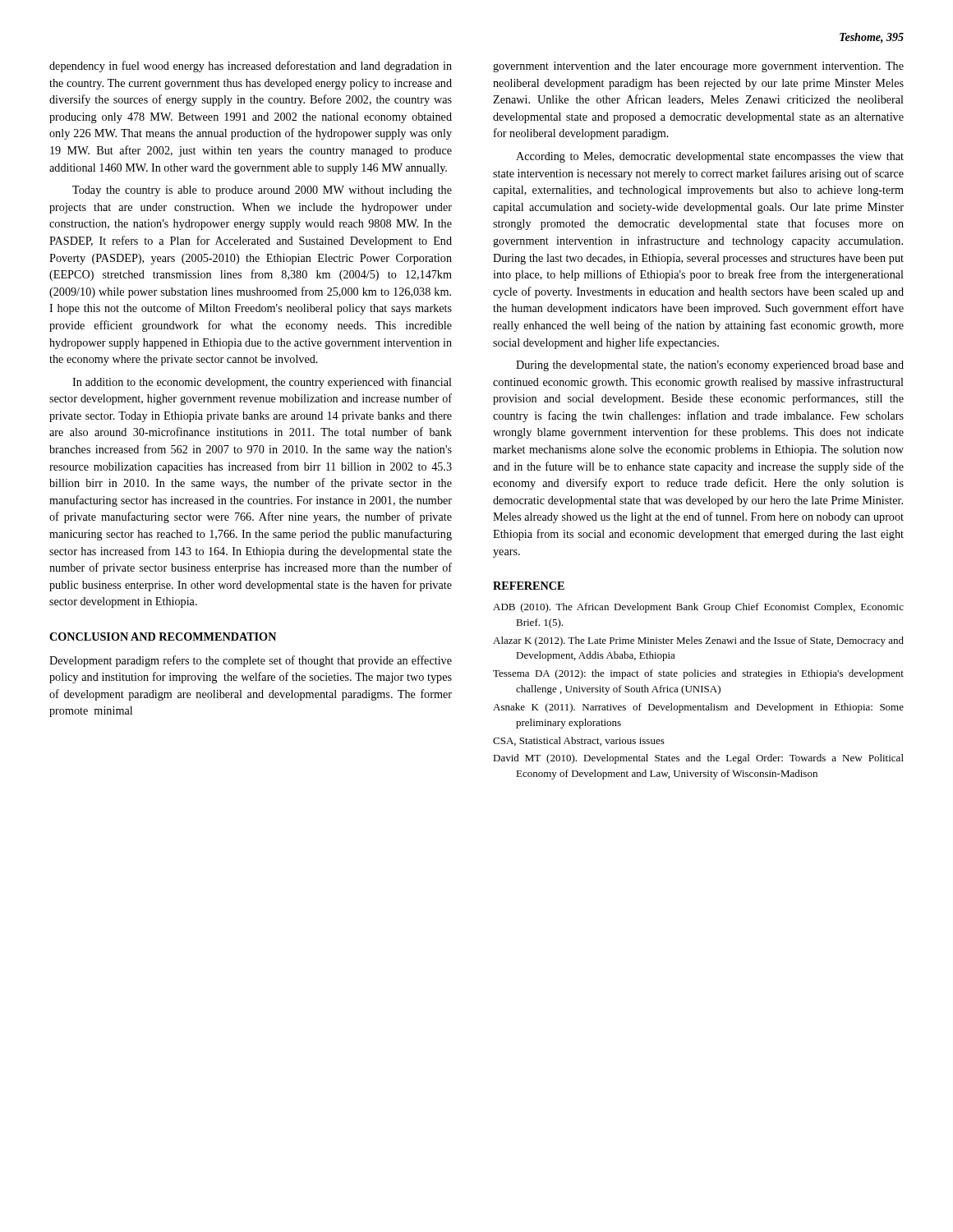Locate the text block with the text "dependency in fuel wood energy has increased"
The image size is (953, 1232).
point(251,117)
